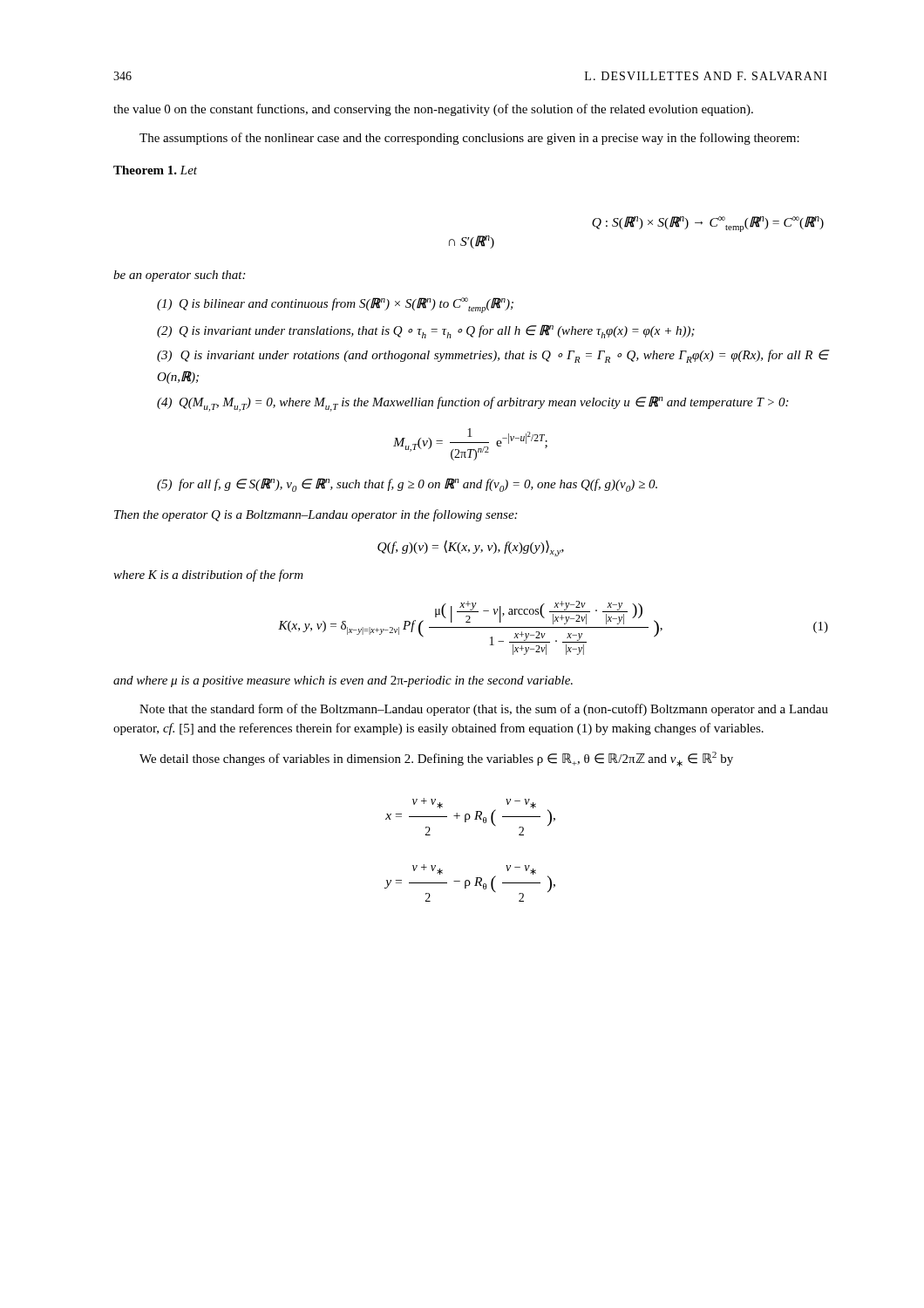
Task: Find the block on this page that starts "and where μ is a positive measure which"
Action: (471, 681)
